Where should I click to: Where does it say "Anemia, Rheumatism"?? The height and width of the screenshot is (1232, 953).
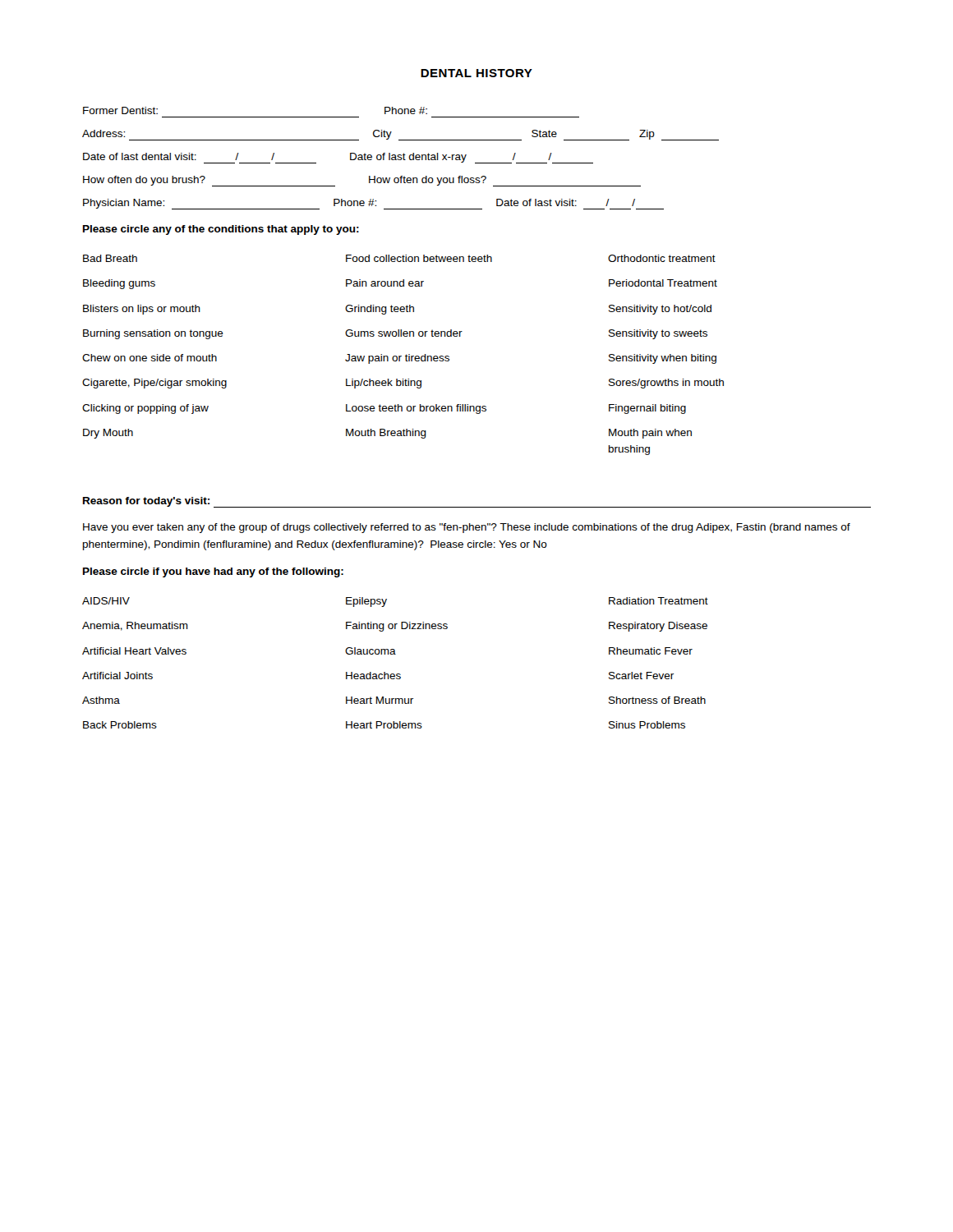pos(135,626)
